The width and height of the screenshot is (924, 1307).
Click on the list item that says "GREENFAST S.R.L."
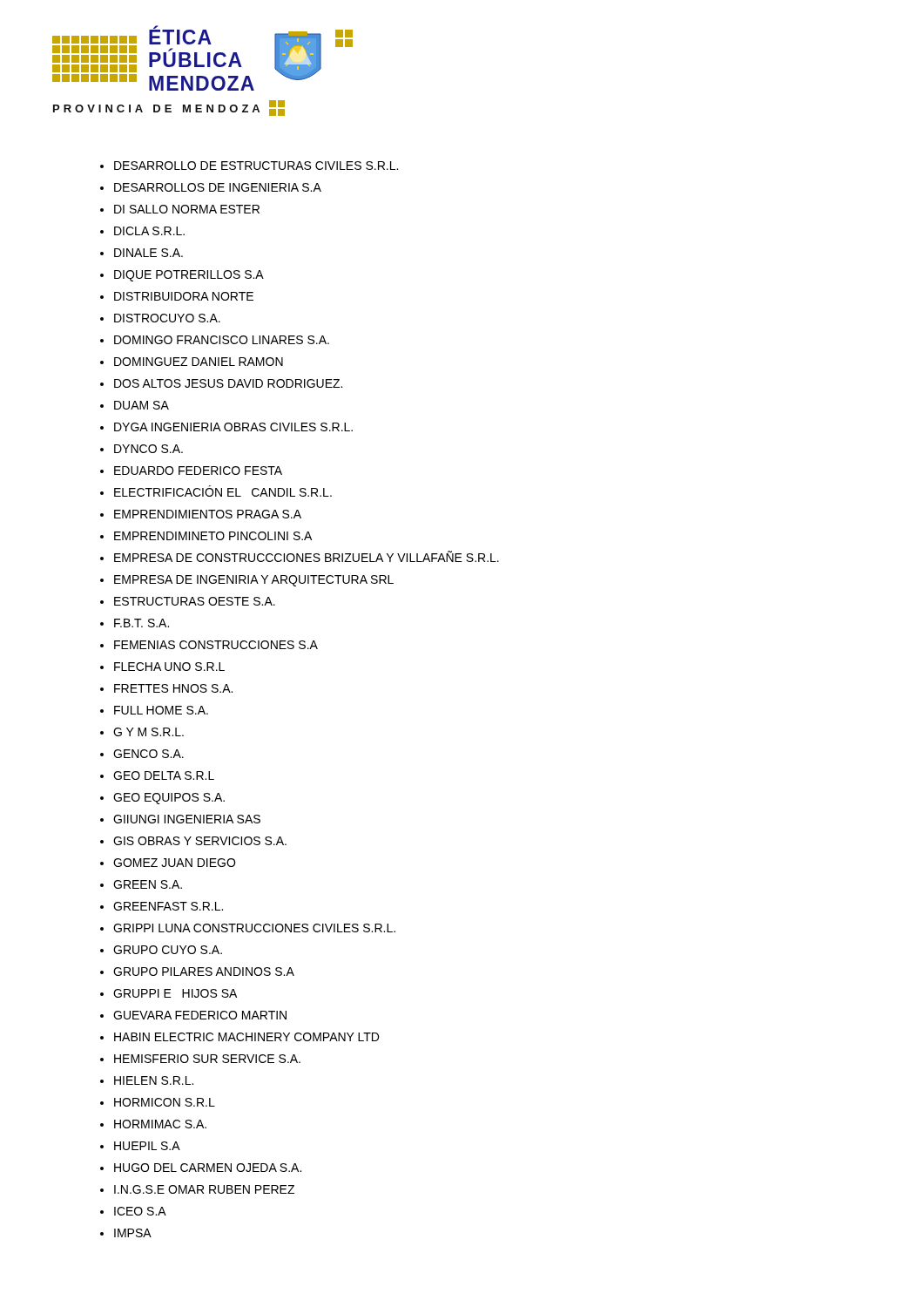click(x=169, y=906)
